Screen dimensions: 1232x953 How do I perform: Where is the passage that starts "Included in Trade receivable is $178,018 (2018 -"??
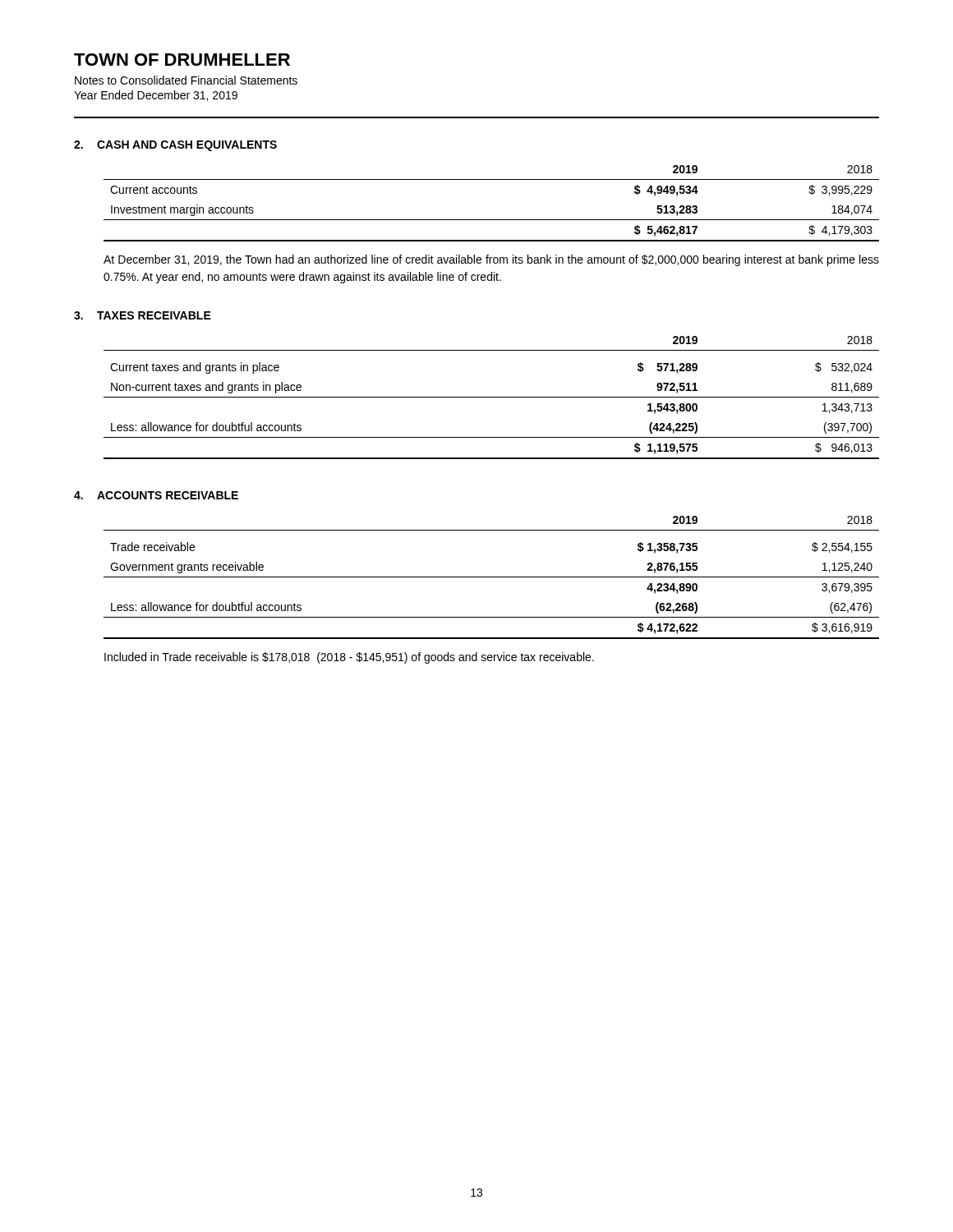point(349,657)
